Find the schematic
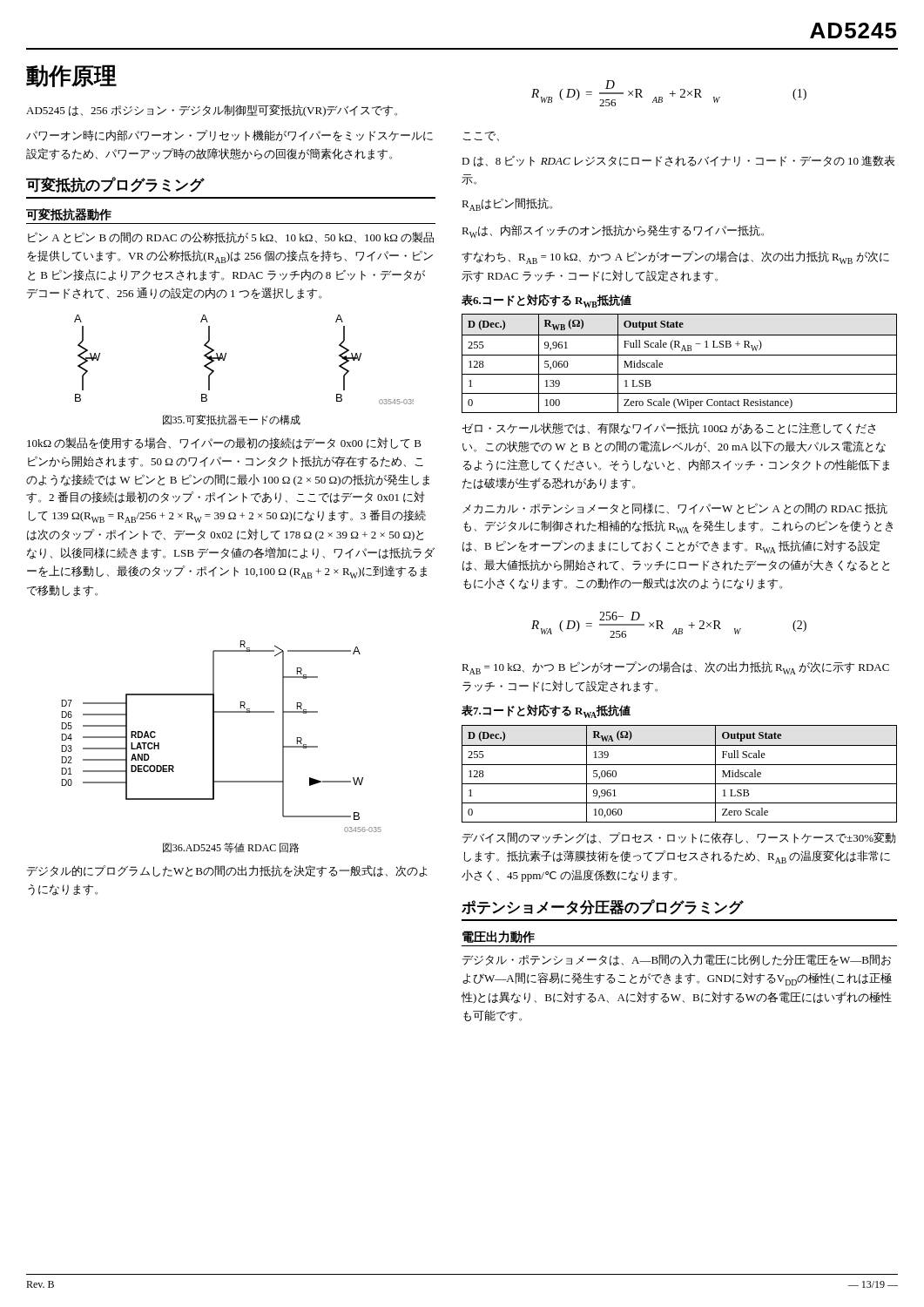924x1307 pixels. (x=231, y=722)
